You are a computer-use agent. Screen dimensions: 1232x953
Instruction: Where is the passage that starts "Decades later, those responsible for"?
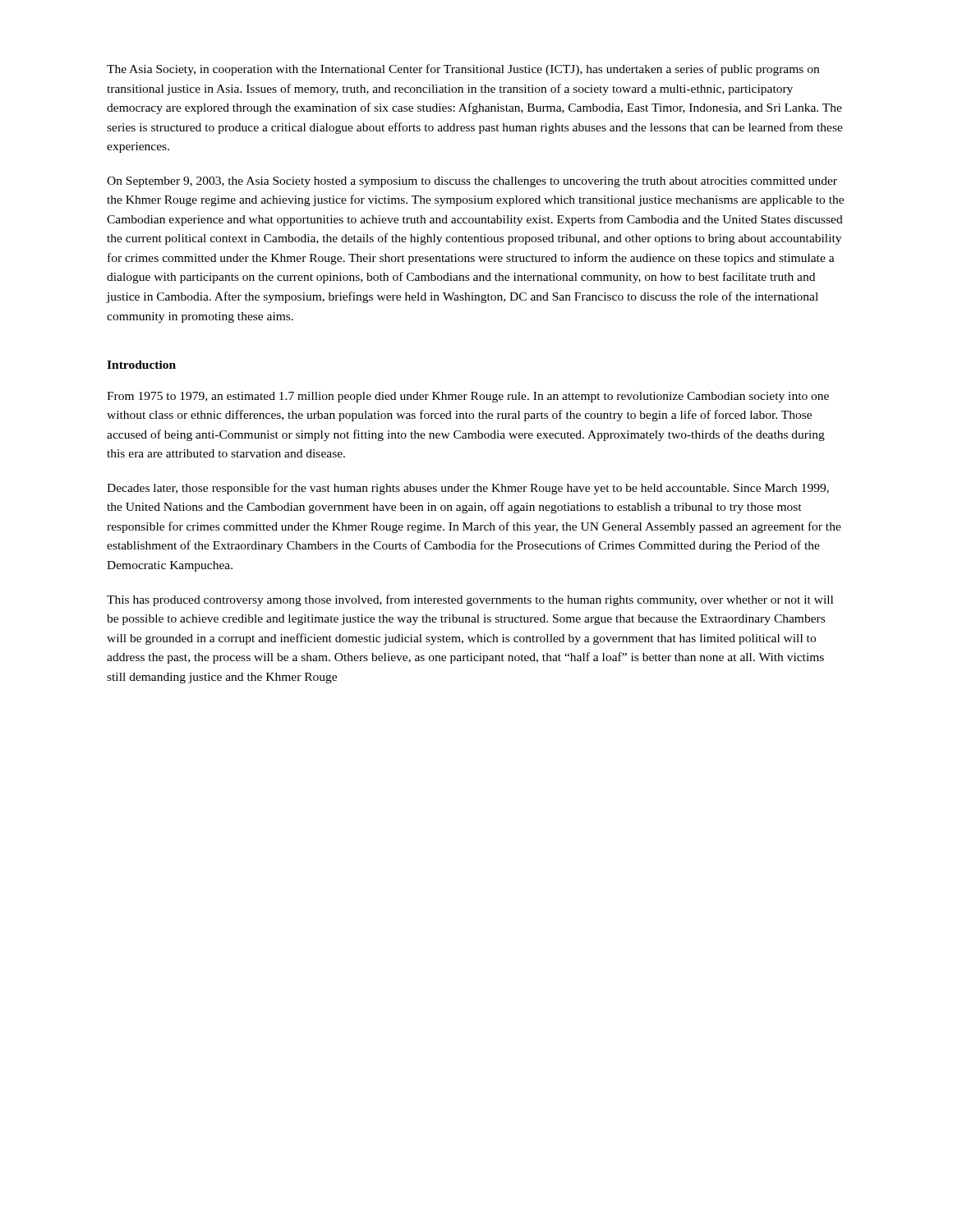[474, 526]
